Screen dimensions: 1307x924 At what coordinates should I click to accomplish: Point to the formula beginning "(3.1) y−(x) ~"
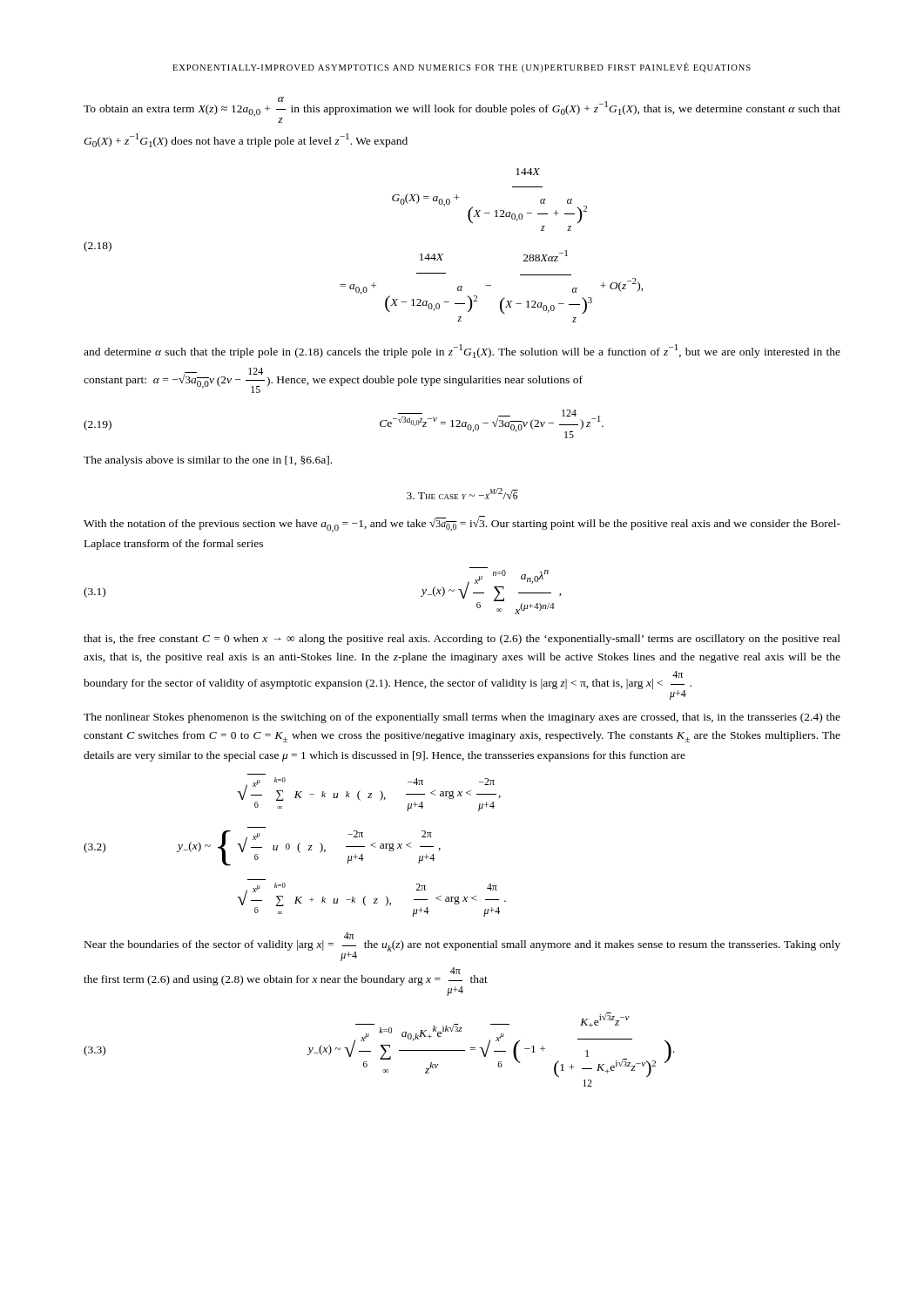coord(462,592)
